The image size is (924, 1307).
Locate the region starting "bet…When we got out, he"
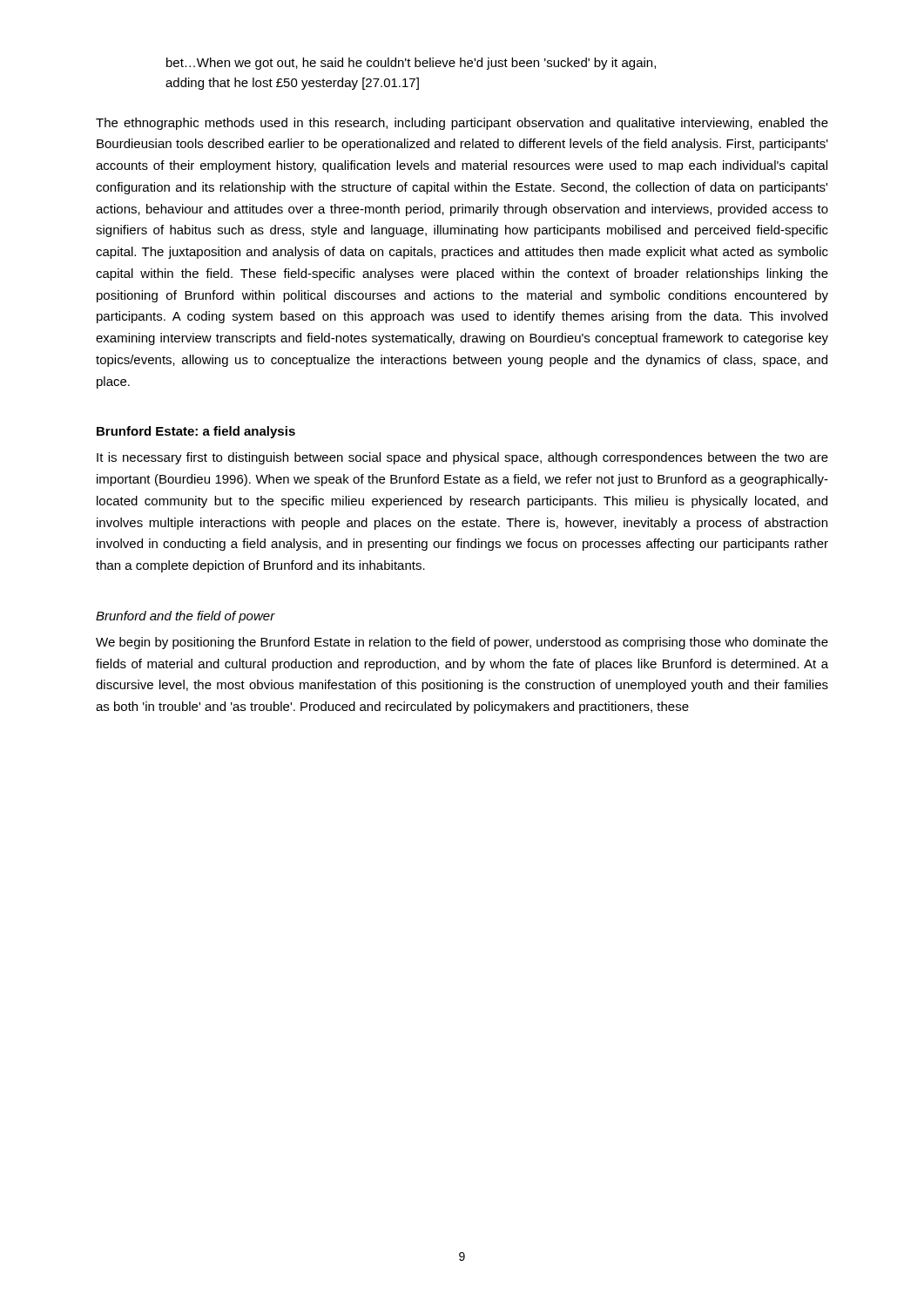tap(411, 72)
